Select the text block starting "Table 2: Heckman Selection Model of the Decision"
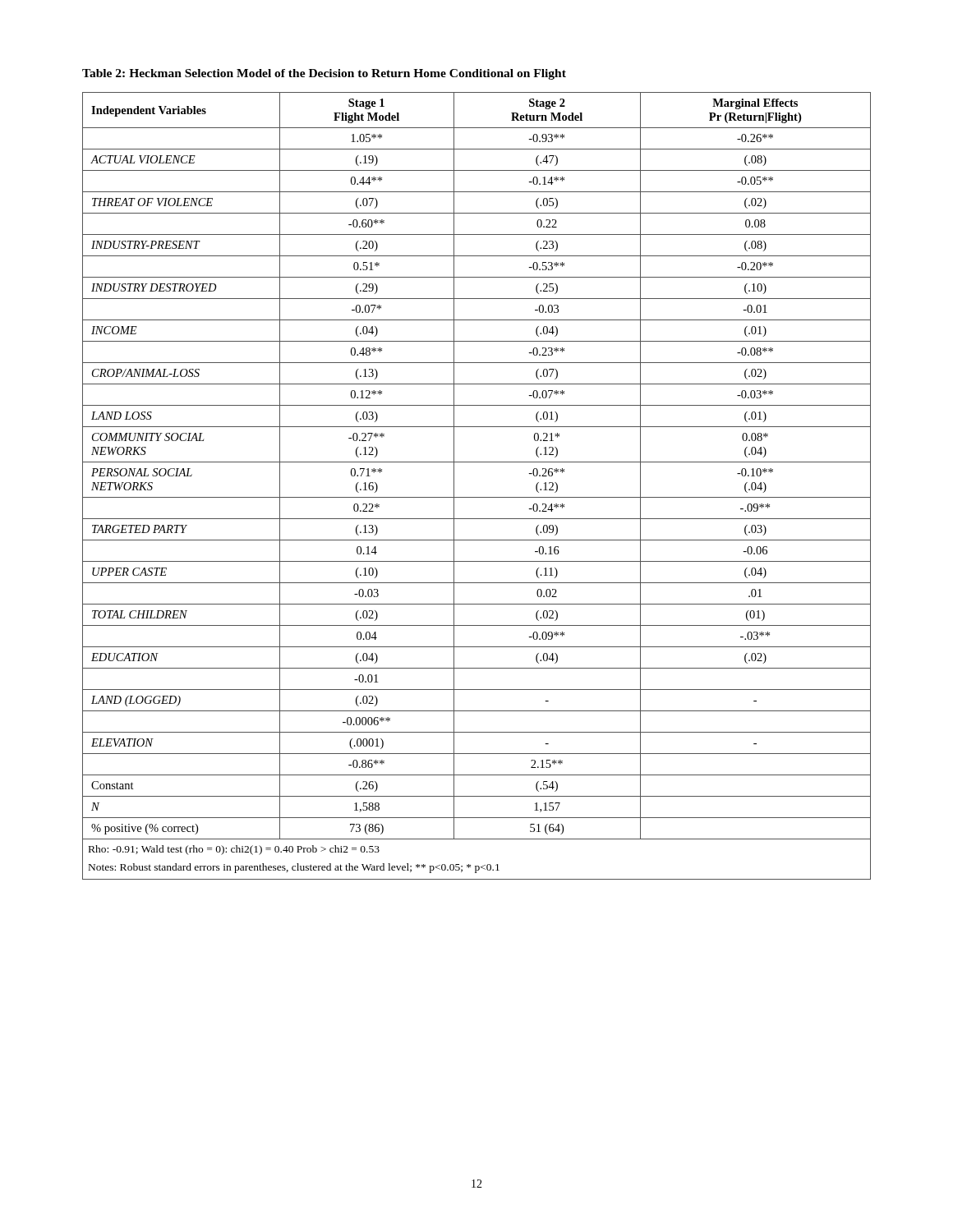The image size is (953, 1232). coord(324,73)
